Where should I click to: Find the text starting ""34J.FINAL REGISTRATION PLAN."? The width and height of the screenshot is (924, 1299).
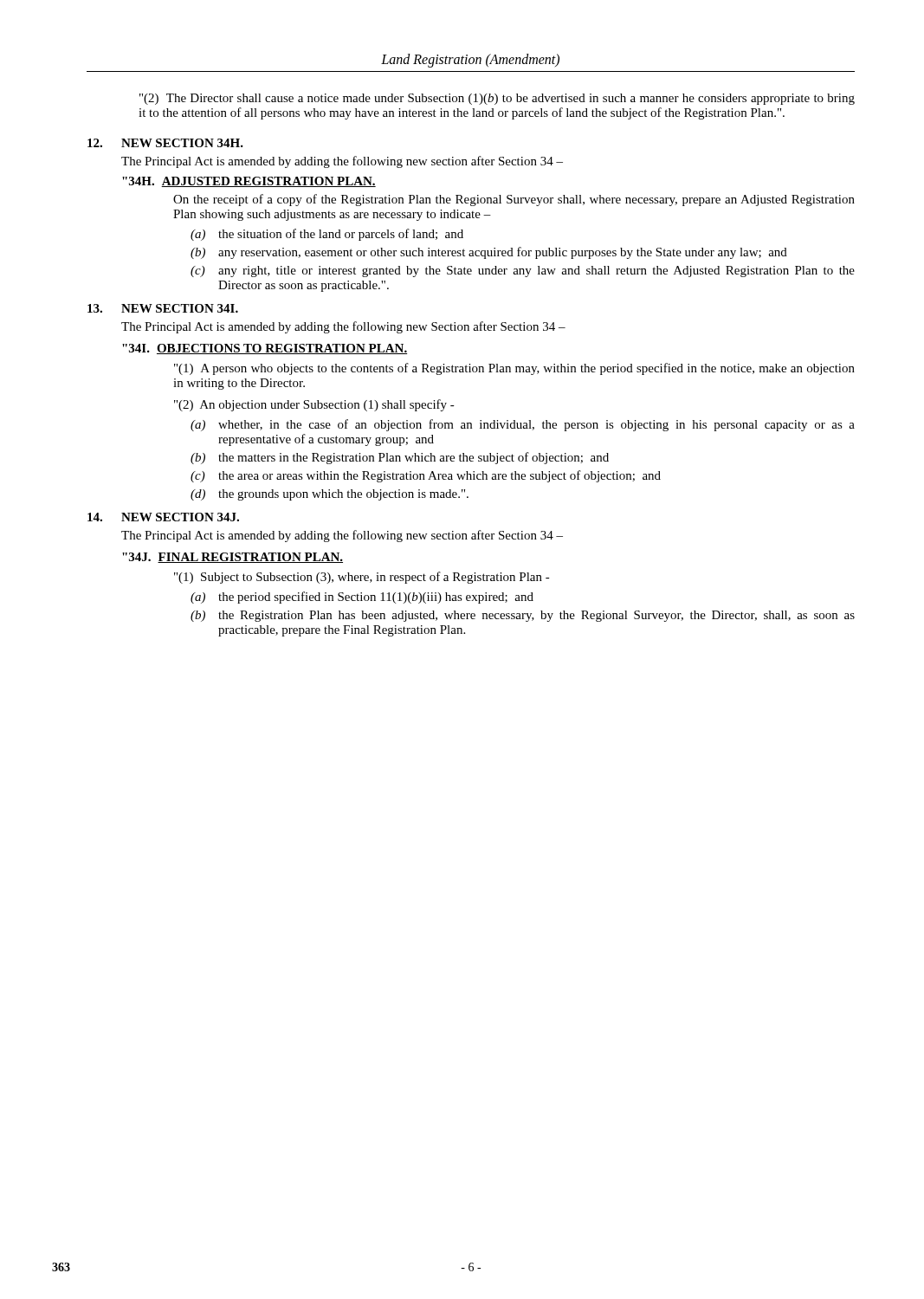pyautogui.click(x=232, y=557)
